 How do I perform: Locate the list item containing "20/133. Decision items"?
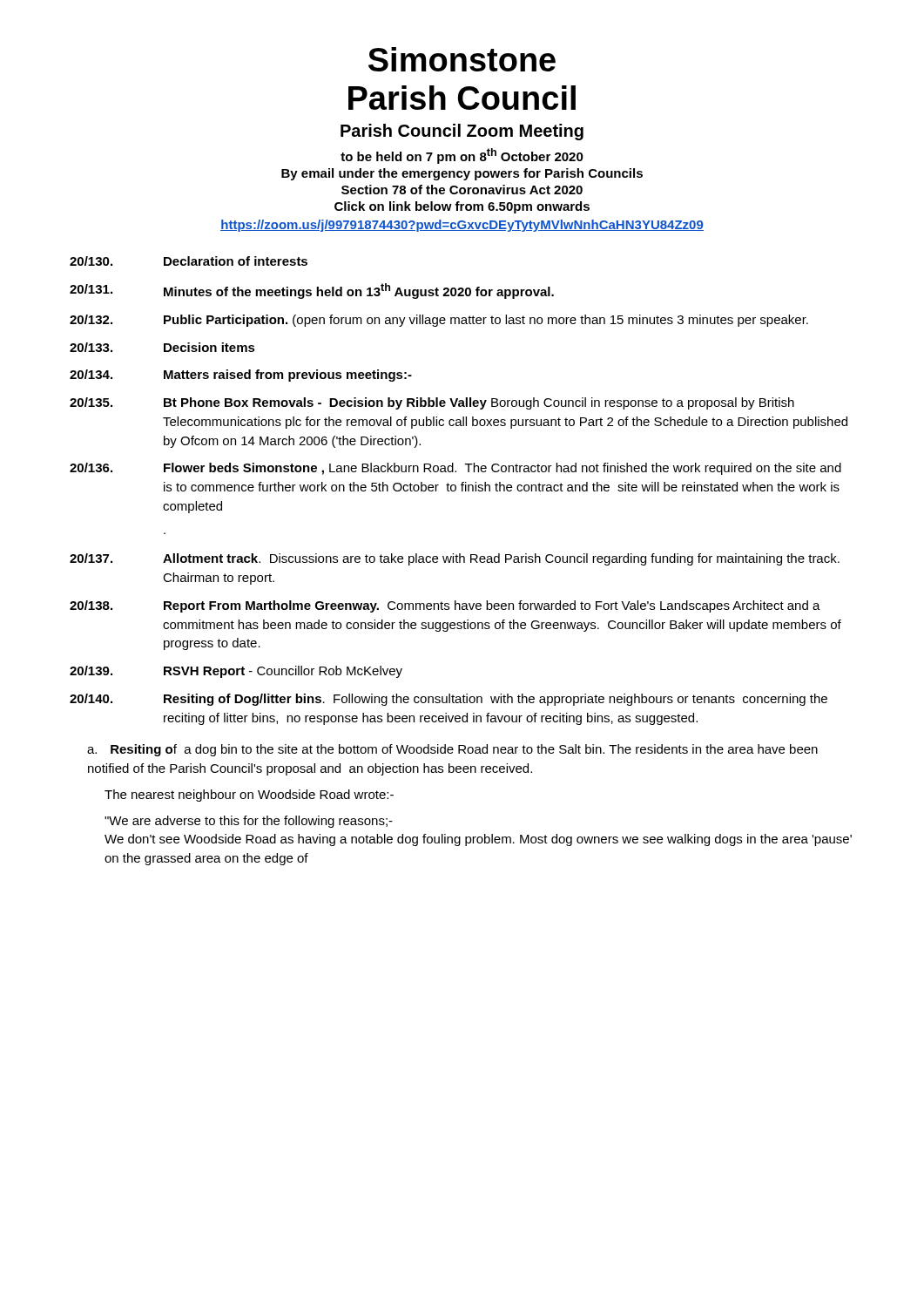click(x=162, y=347)
